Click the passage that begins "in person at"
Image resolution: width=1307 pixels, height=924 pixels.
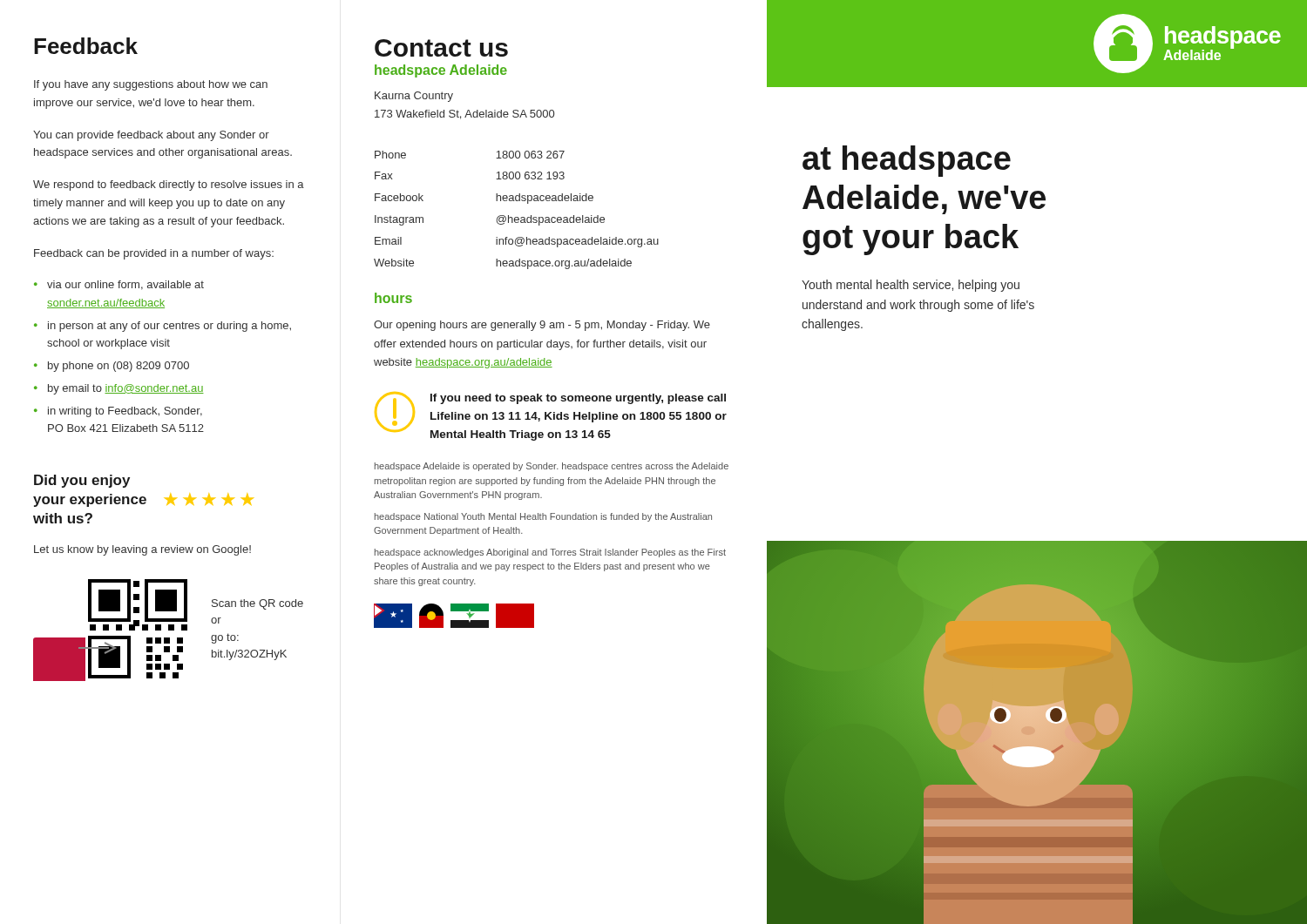tap(170, 334)
